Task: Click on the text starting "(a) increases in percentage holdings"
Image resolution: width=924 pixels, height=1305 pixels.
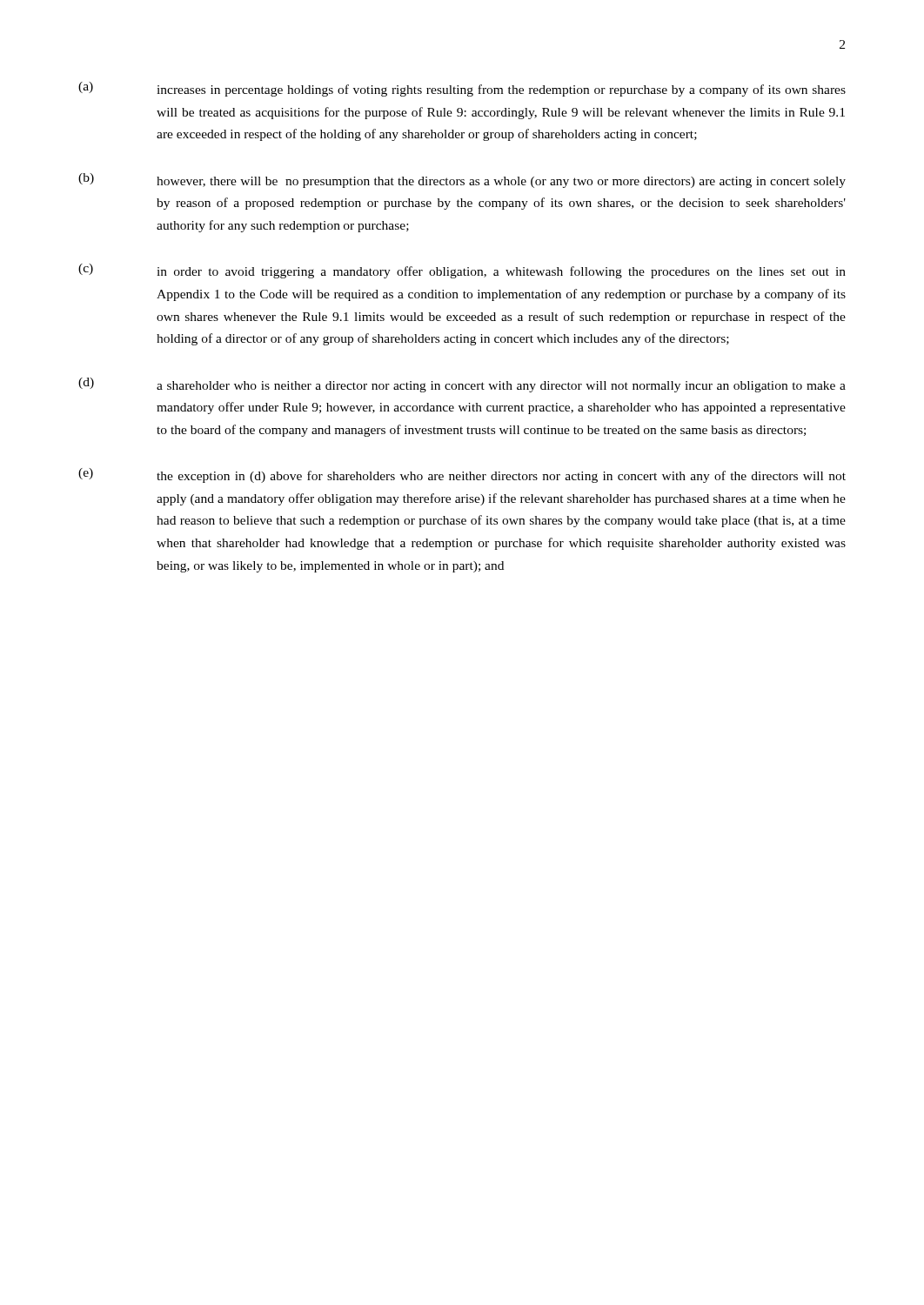Action: [462, 112]
